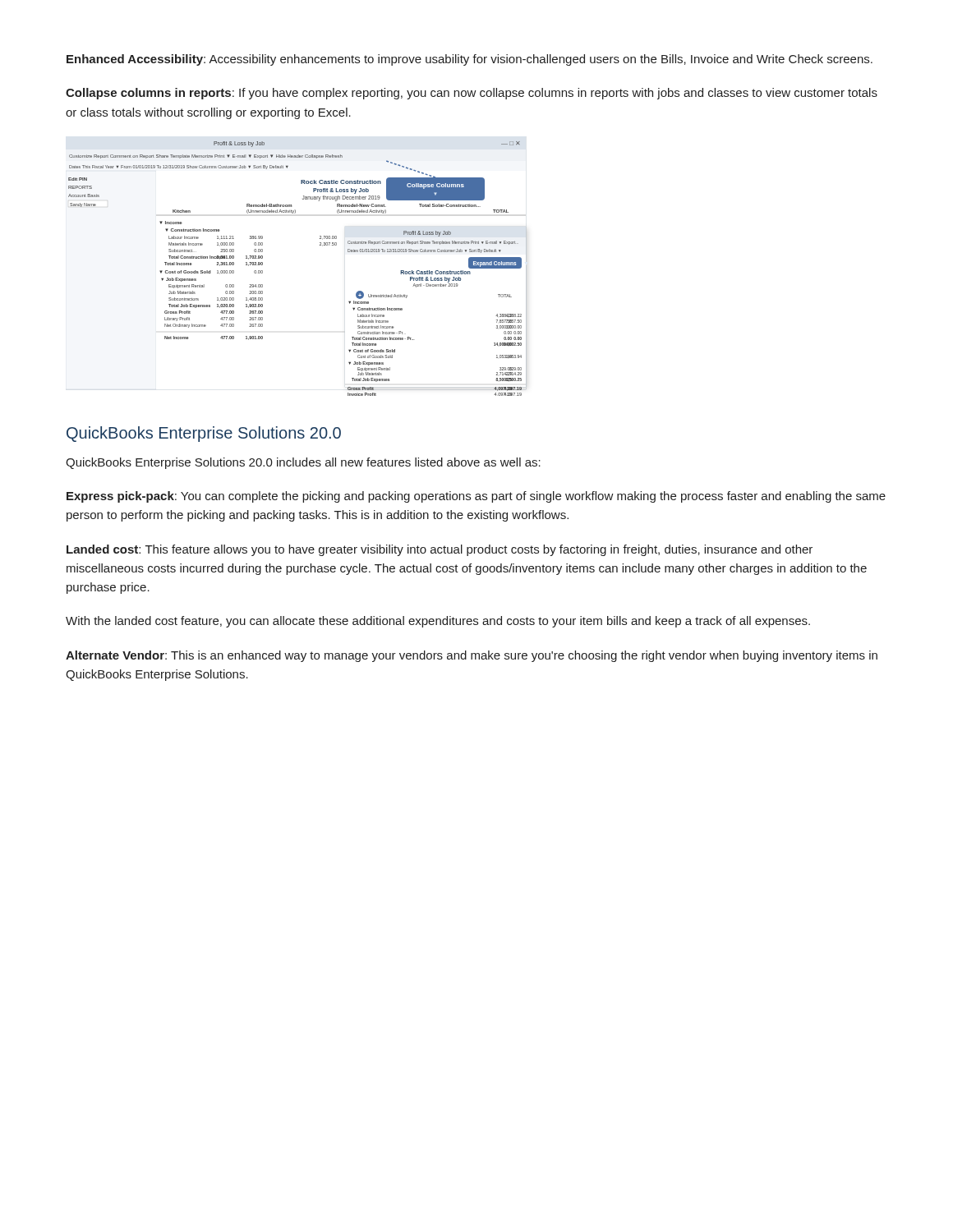Click on the text block starting "With the landed cost feature, you"
The image size is (953, 1232).
click(x=476, y=621)
